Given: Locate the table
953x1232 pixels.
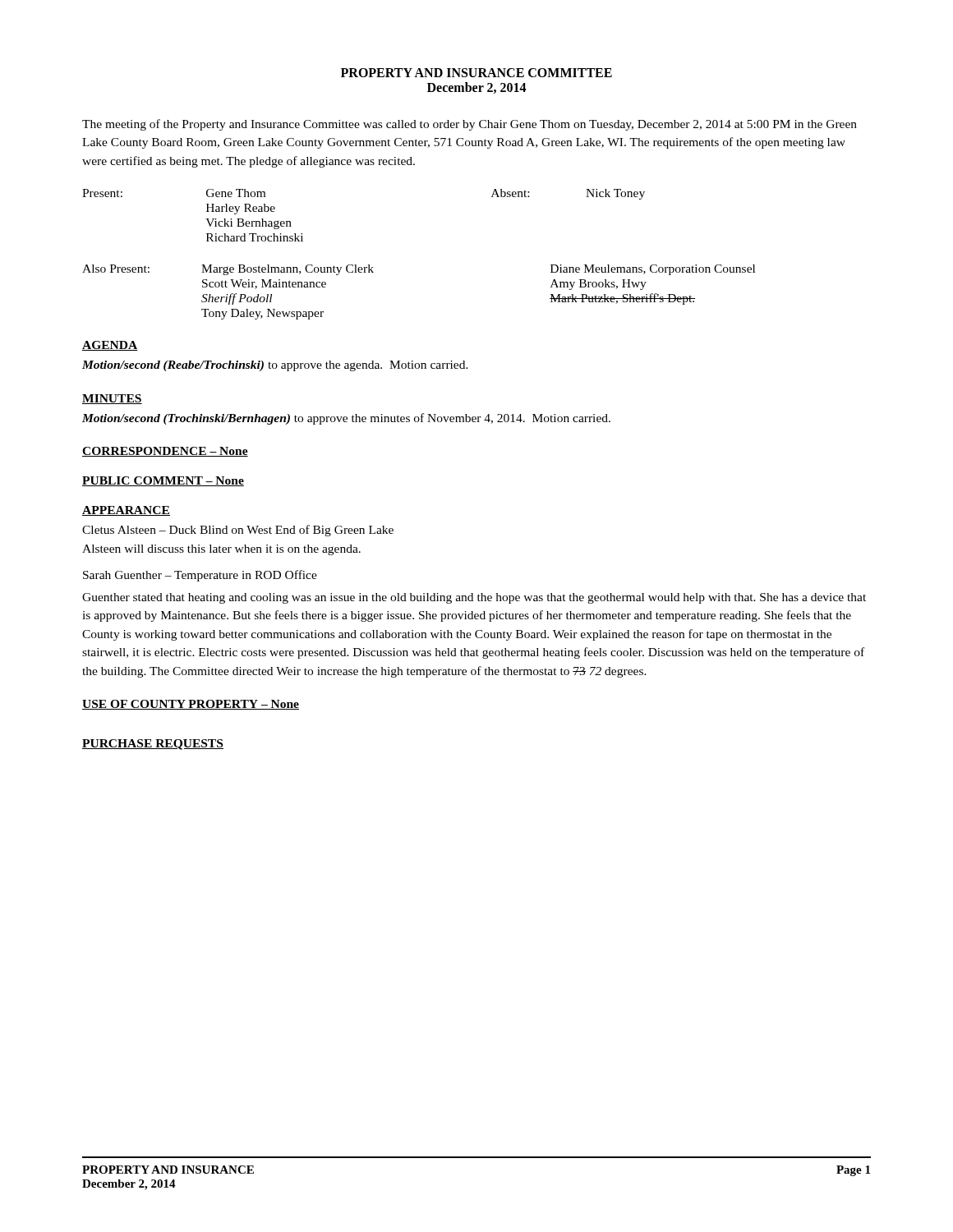Looking at the screenshot, I should click(476, 253).
